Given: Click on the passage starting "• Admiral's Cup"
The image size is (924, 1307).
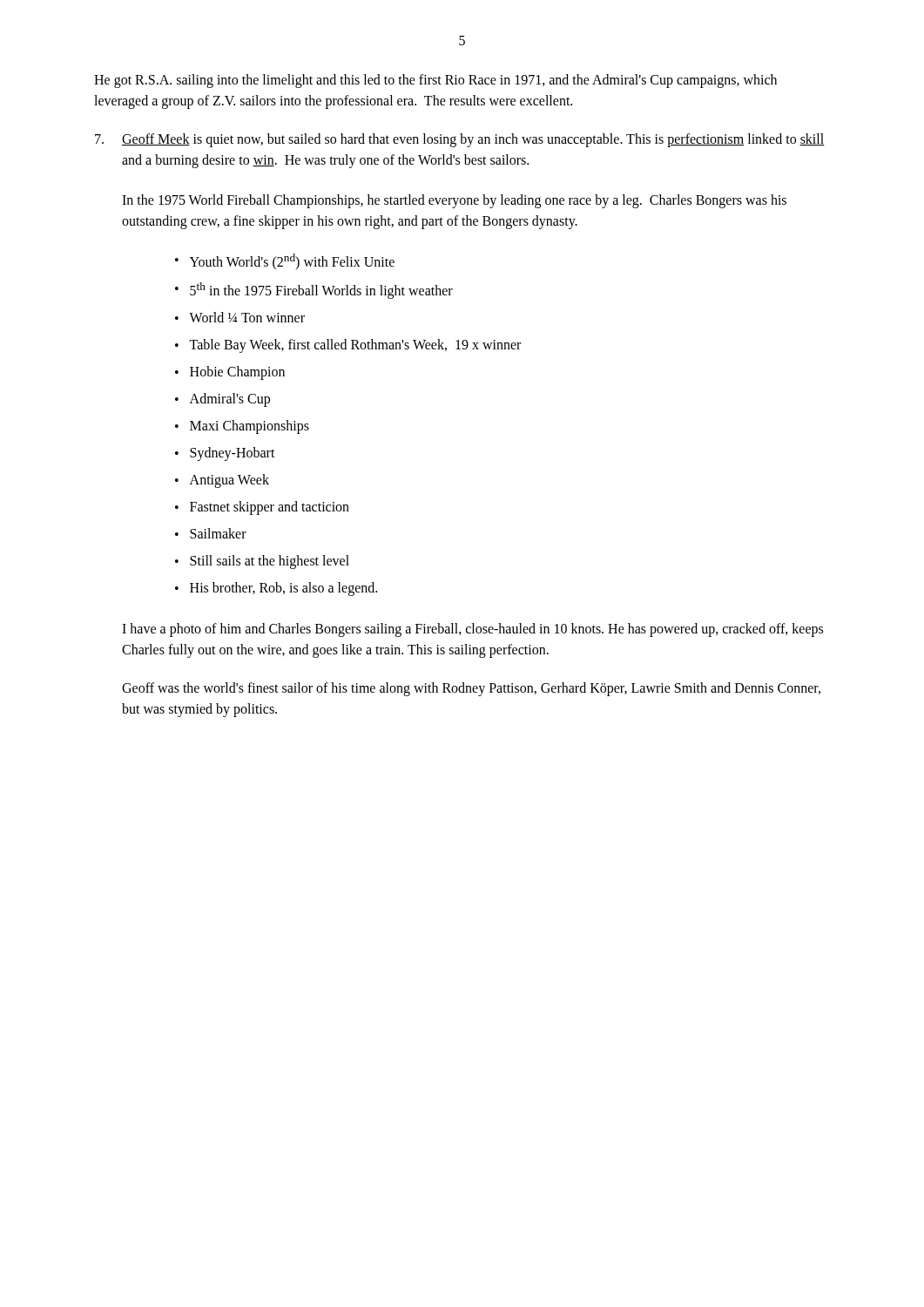Looking at the screenshot, I should tap(222, 399).
